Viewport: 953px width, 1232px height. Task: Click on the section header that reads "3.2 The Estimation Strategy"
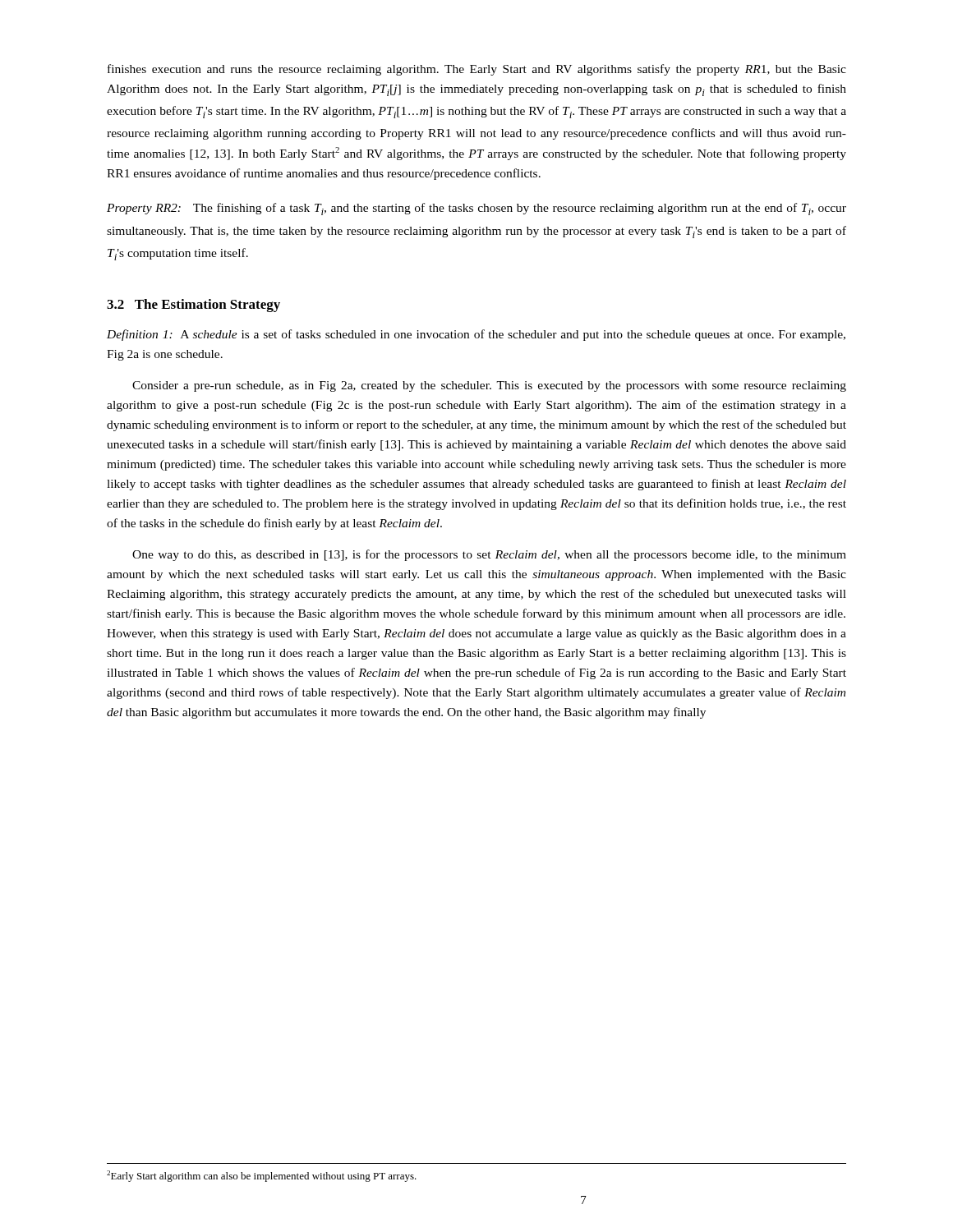(194, 304)
